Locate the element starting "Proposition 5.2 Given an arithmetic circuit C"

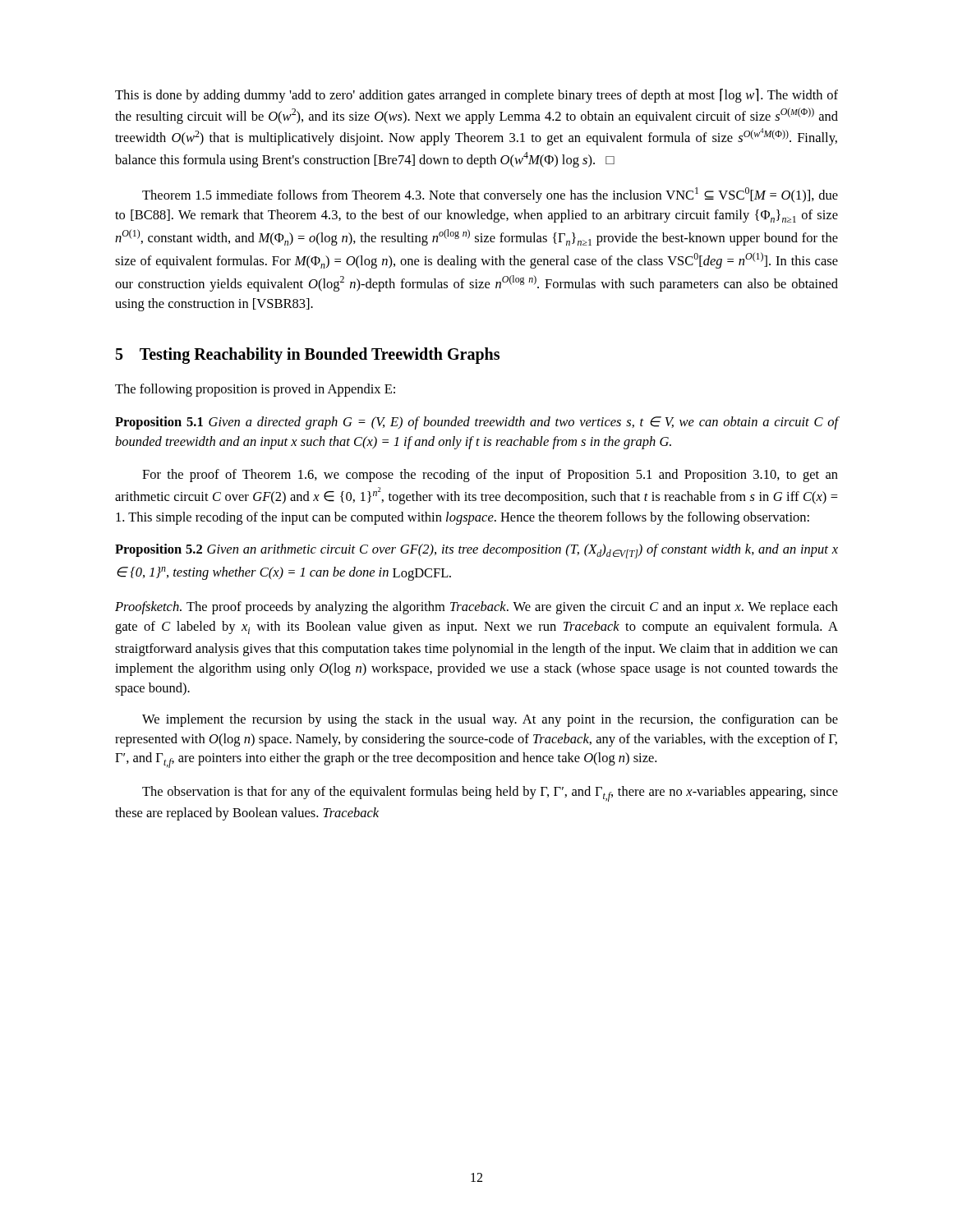tap(476, 561)
